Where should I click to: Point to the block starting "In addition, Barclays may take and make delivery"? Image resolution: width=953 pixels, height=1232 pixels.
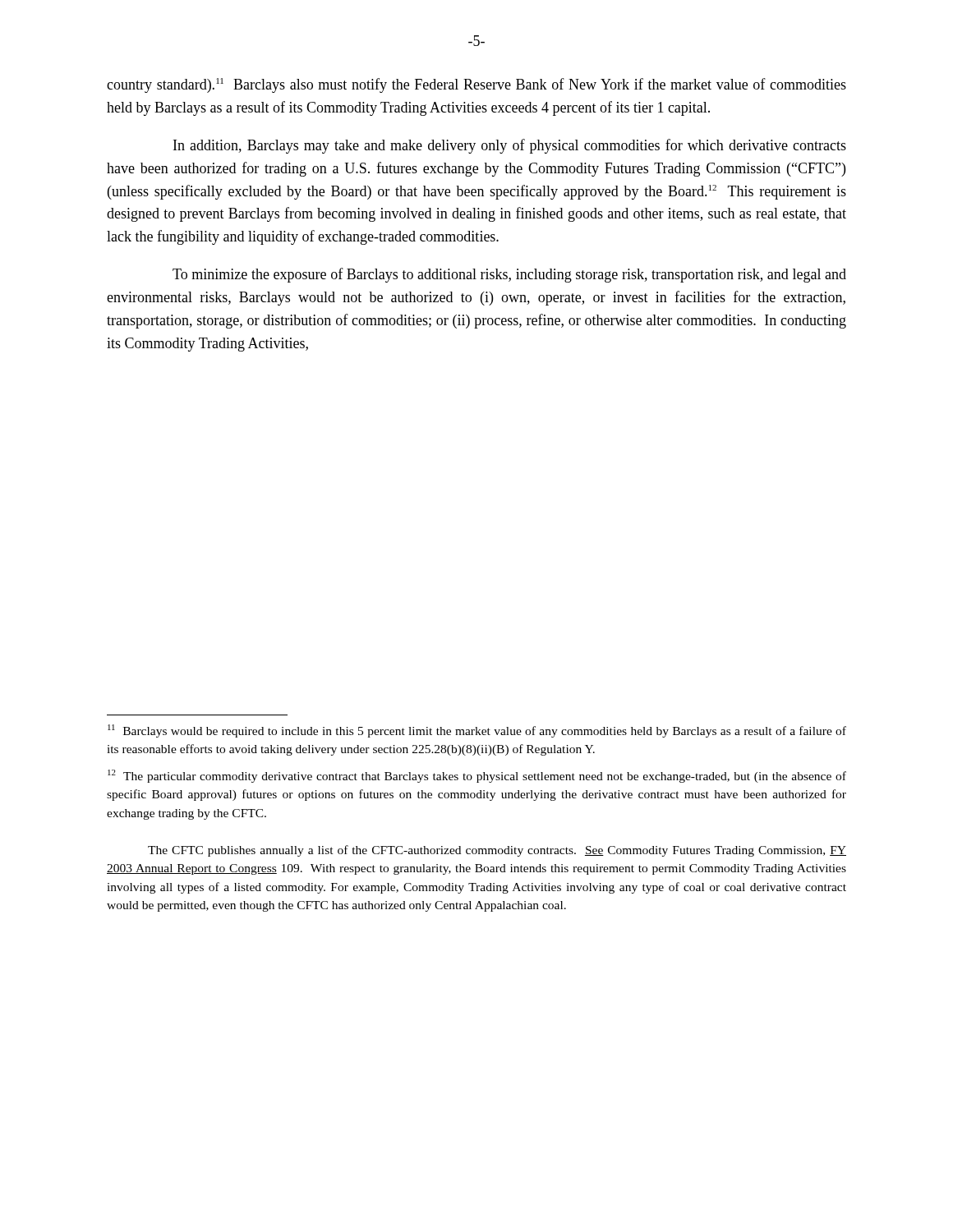(476, 191)
